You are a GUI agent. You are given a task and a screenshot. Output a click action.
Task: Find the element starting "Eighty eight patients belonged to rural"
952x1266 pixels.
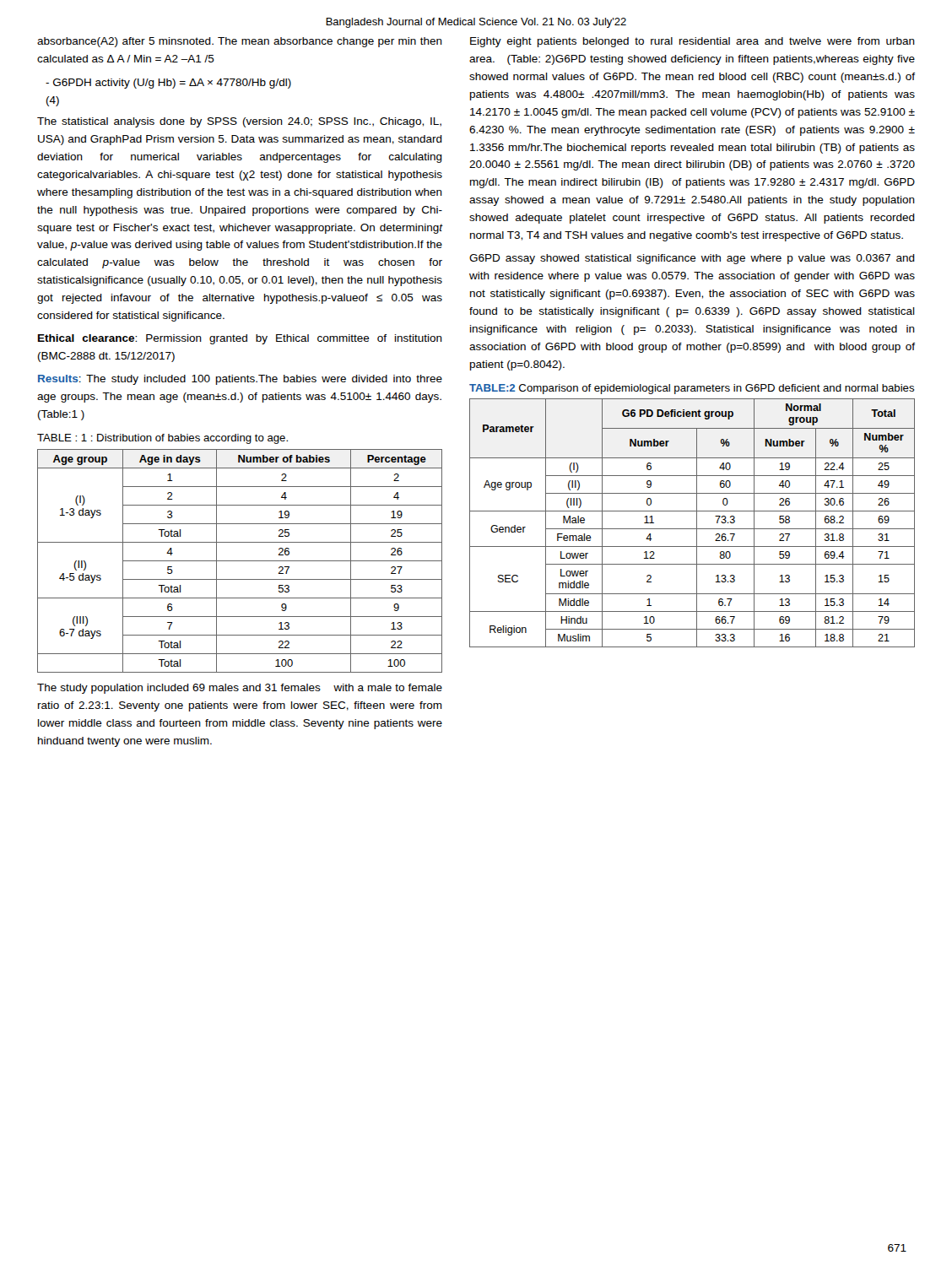click(x=692, y=138)
